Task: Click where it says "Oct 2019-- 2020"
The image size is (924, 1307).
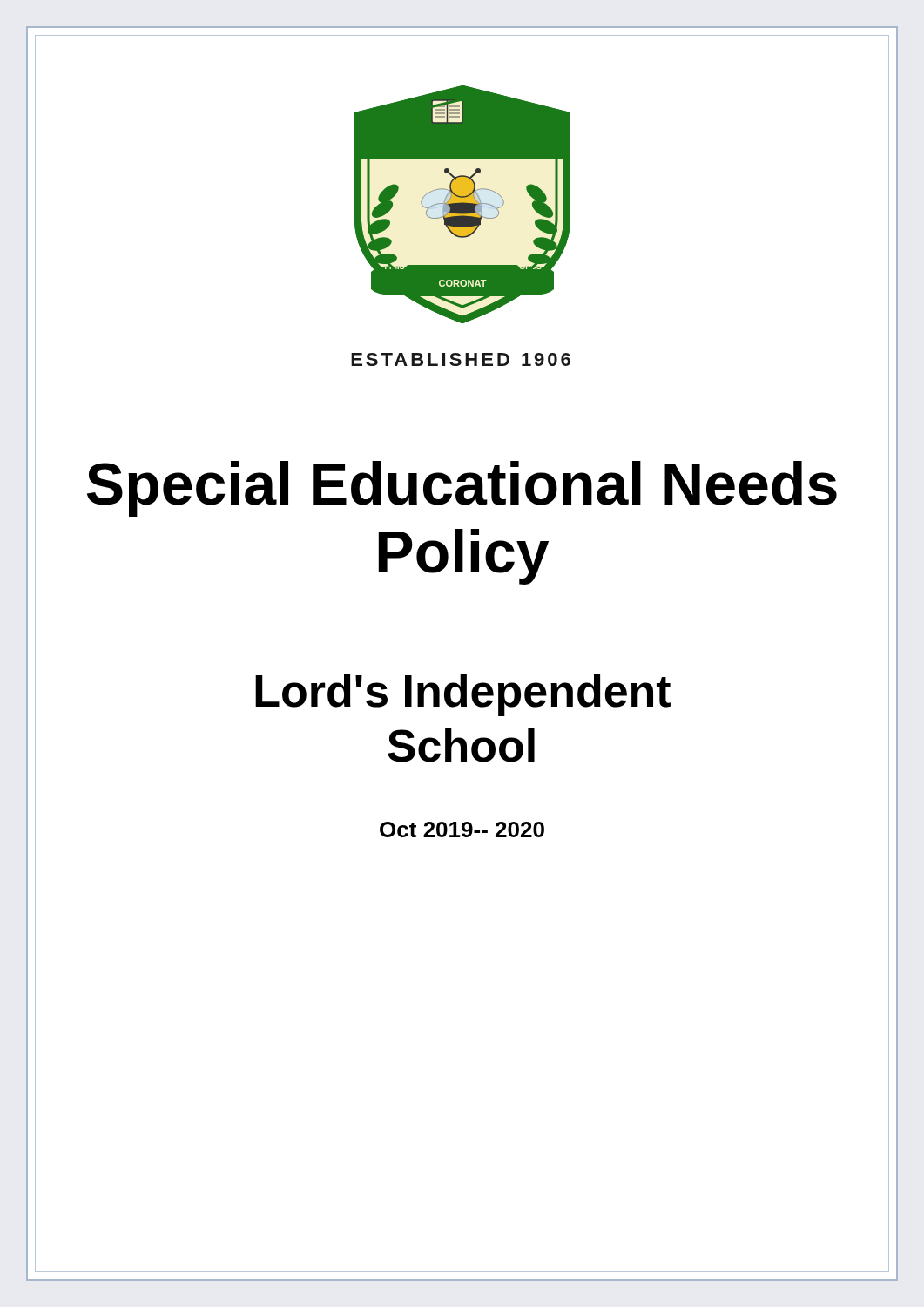Action: click(462, 830)
